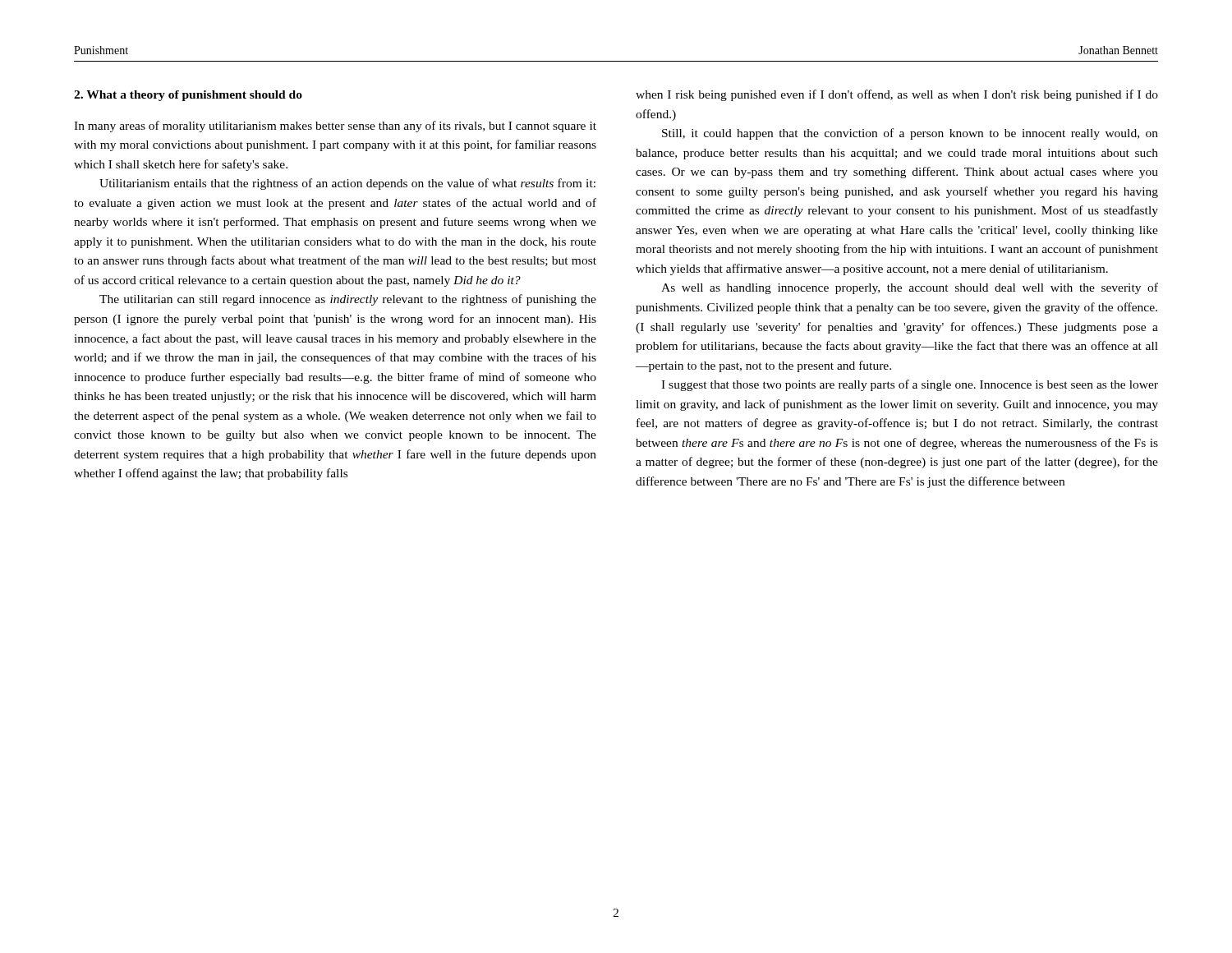Click on the passage starting "In many areas of morality utilitarianism"
This screenshot has height=953, width=1232.
[335, 145]
